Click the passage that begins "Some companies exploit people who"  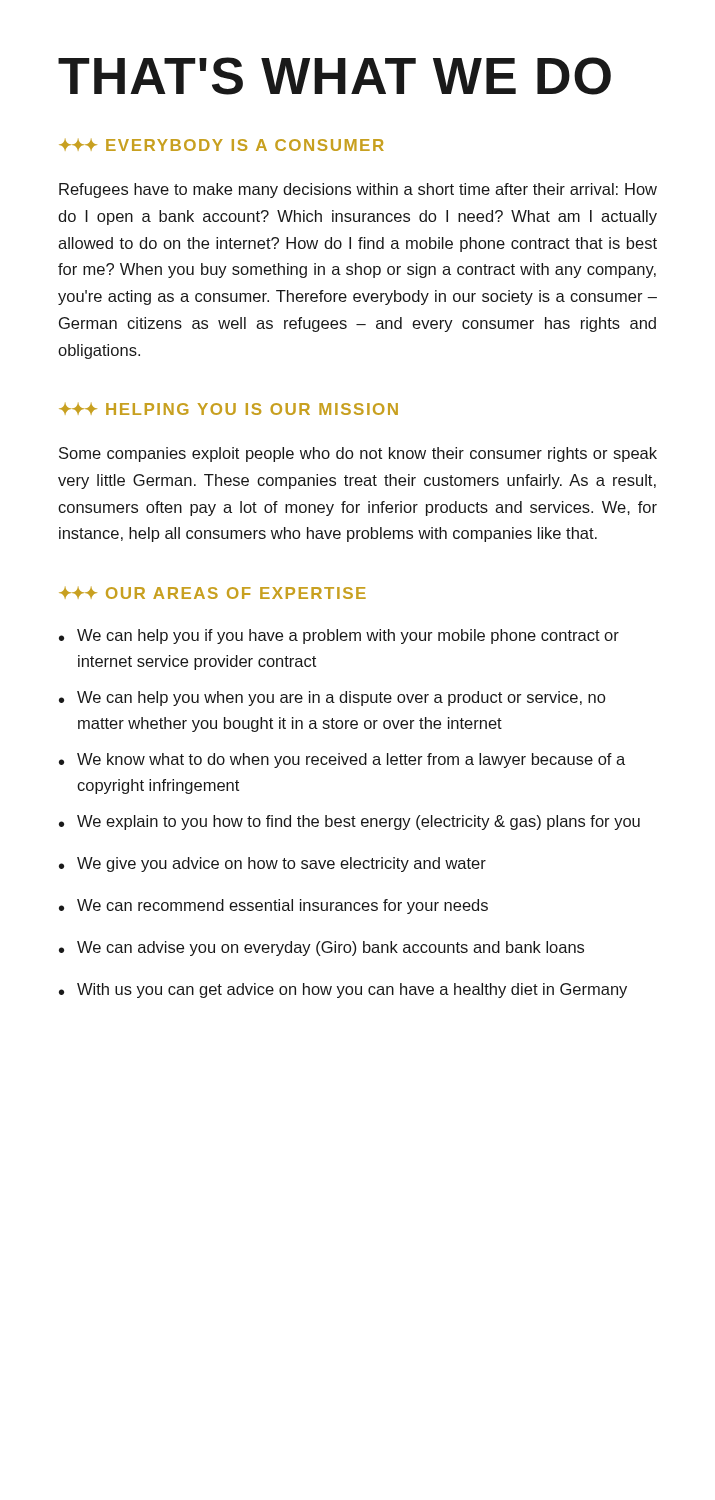358,493
